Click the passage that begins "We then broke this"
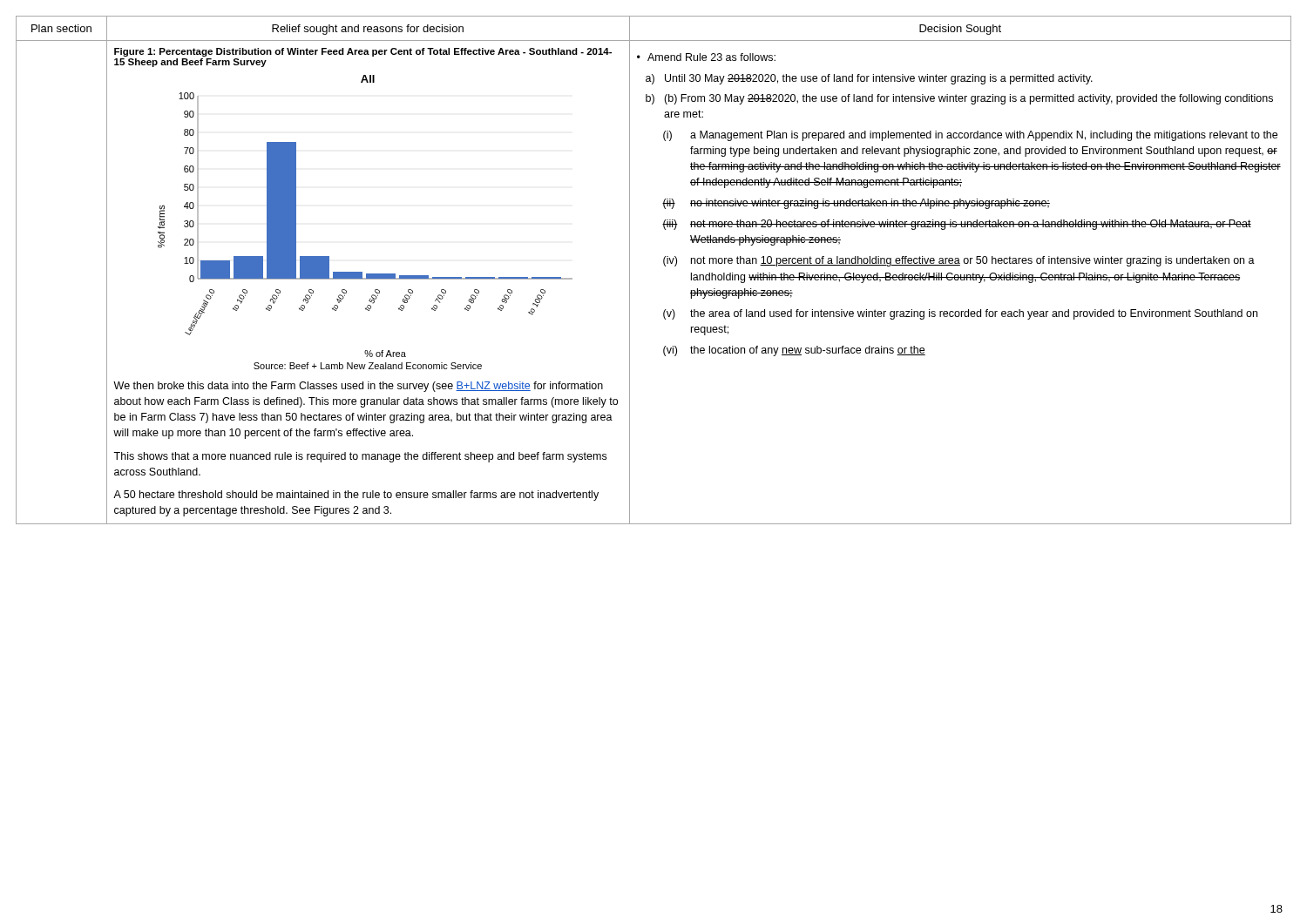The image size is (1307, 924). (x=366, y=409)
